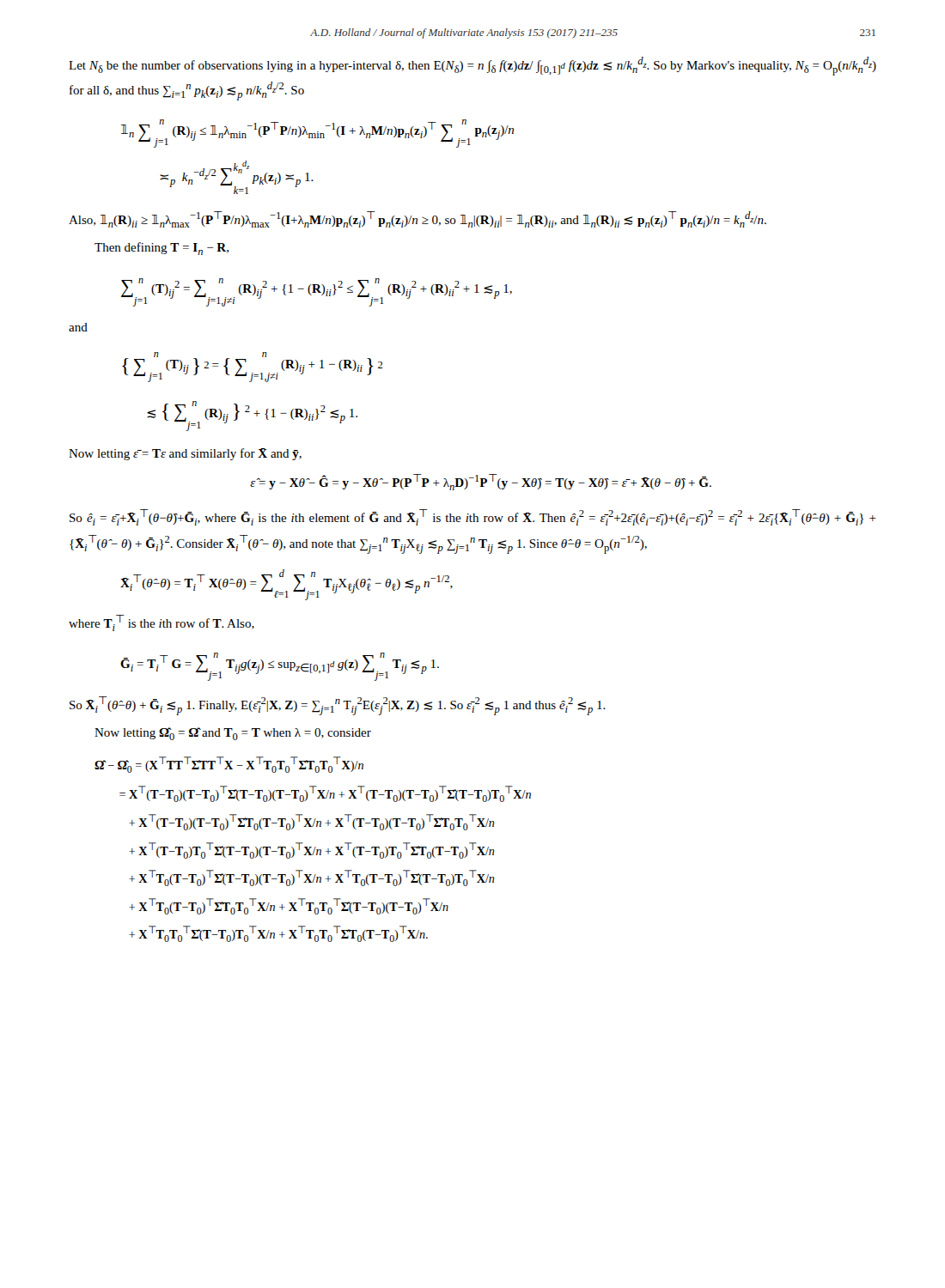Click on the text block with the text "Then defining T ="
Screen dimensions: 1288x945
162,249
